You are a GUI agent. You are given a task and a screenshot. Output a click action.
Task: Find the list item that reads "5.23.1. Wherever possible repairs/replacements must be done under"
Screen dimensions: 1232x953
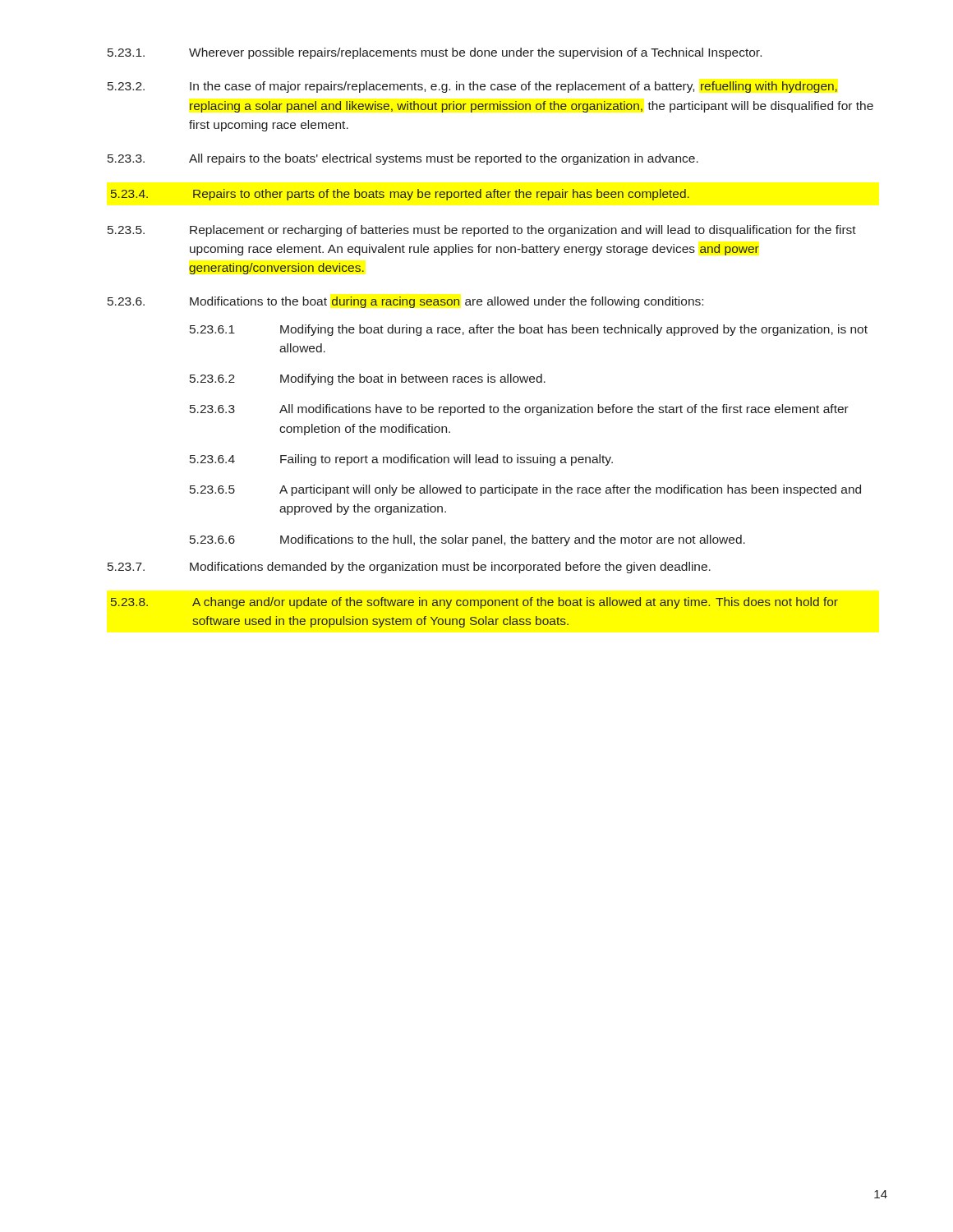tap(493, 52)
